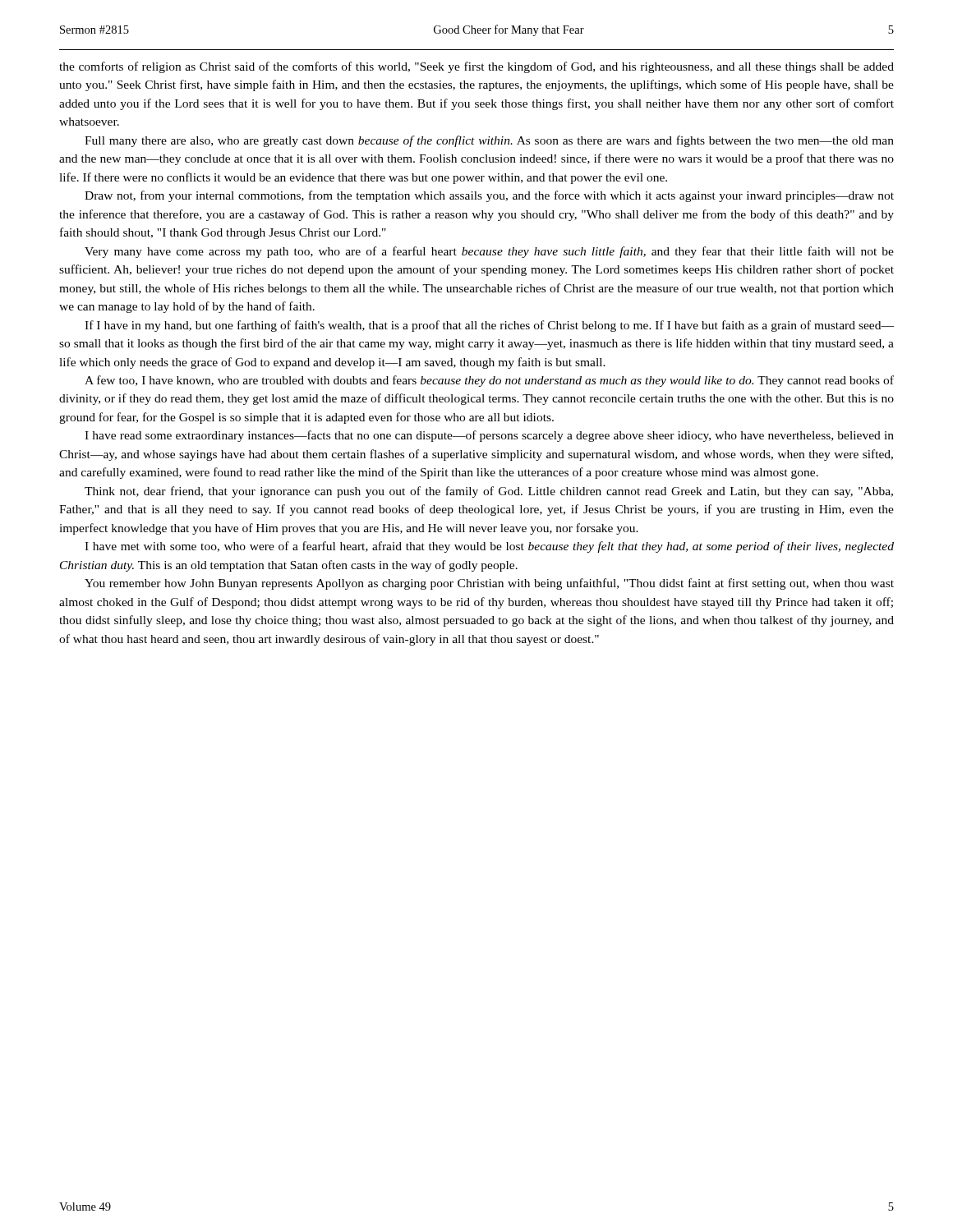
Task: Select the text block with the text "I have read some extraordinary instances—facts"
Action: pos(476,454)
